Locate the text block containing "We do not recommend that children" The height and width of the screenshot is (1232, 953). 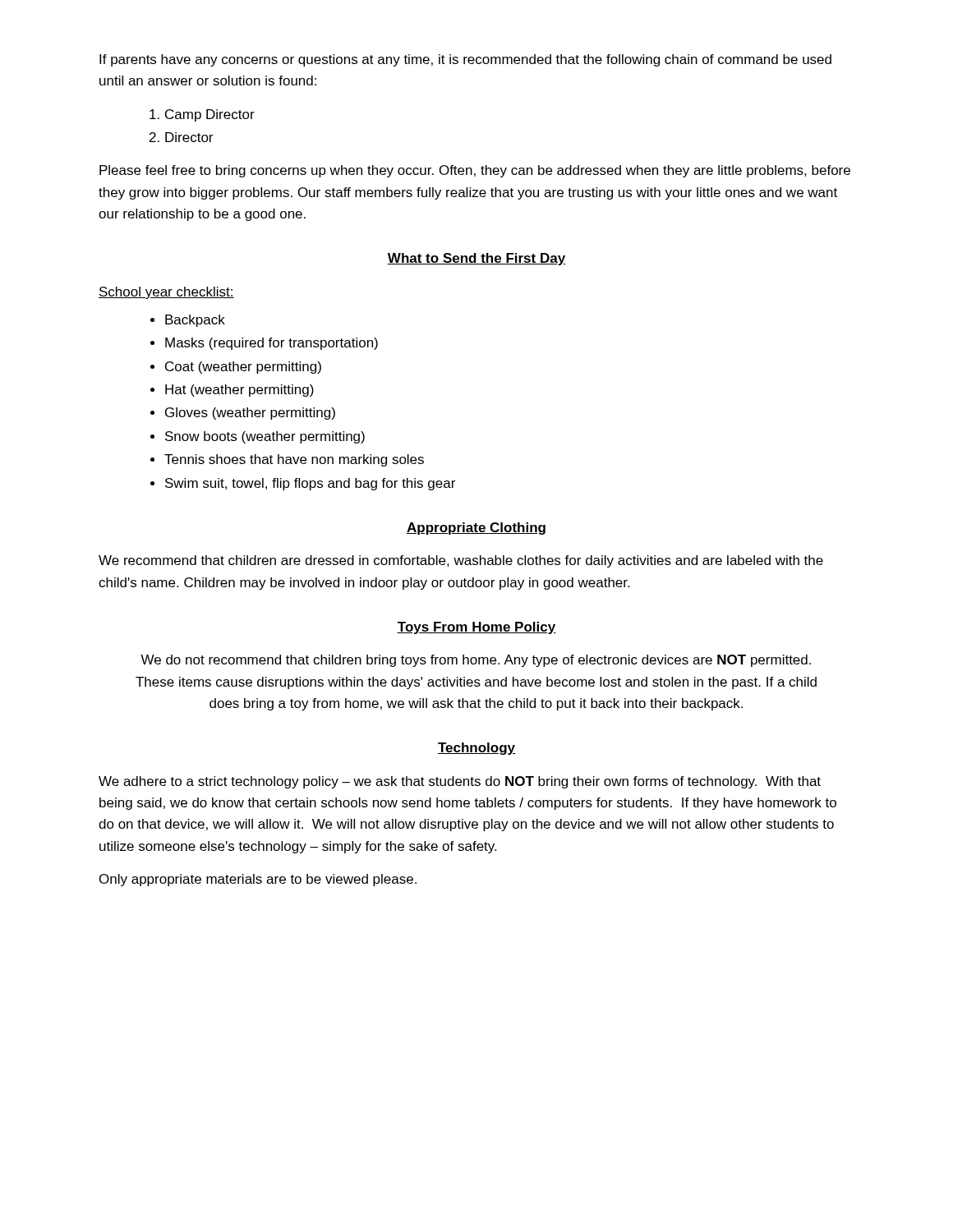click(x=476, y=682)
